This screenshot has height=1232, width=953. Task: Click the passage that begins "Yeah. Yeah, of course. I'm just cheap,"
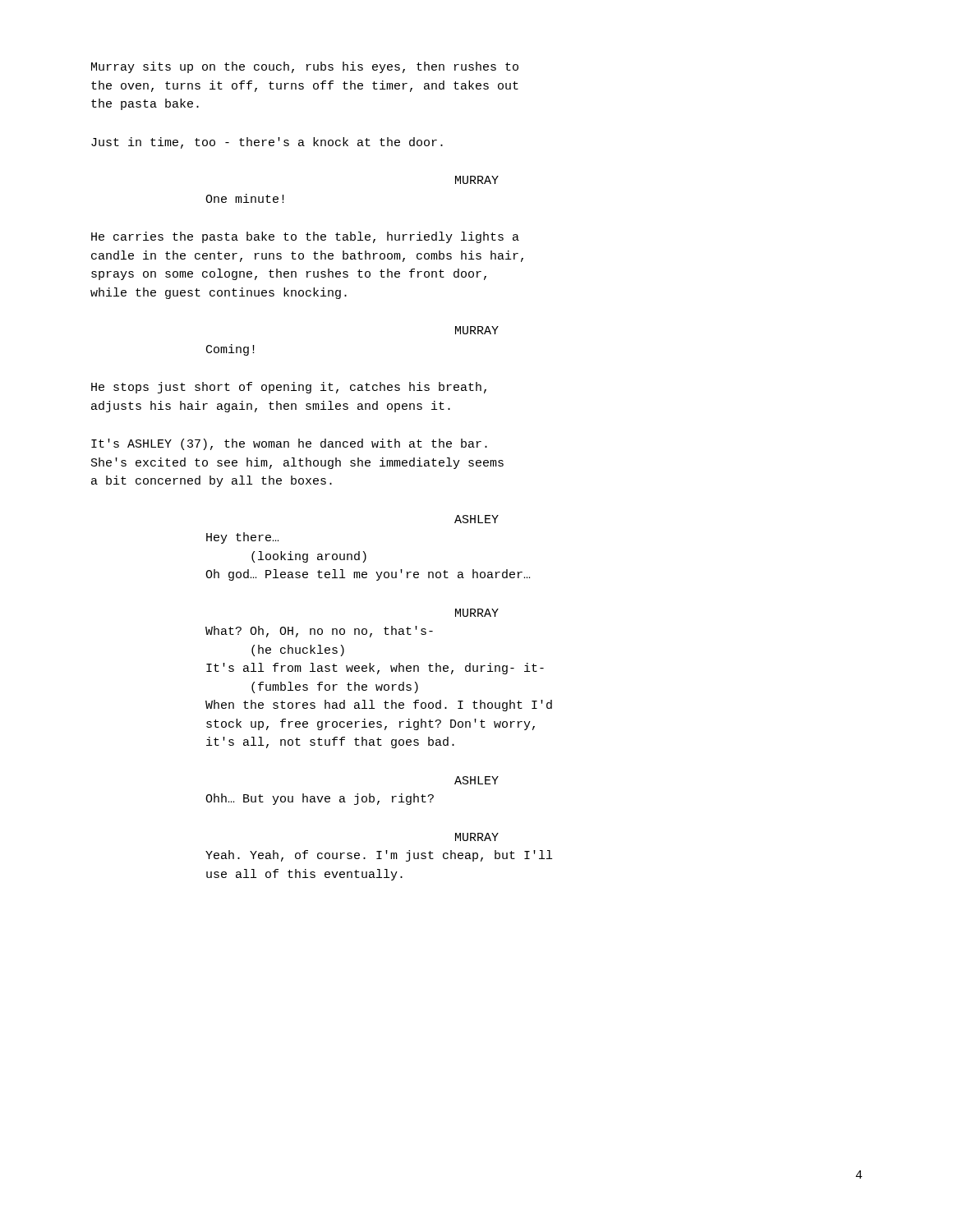(379, 865)
